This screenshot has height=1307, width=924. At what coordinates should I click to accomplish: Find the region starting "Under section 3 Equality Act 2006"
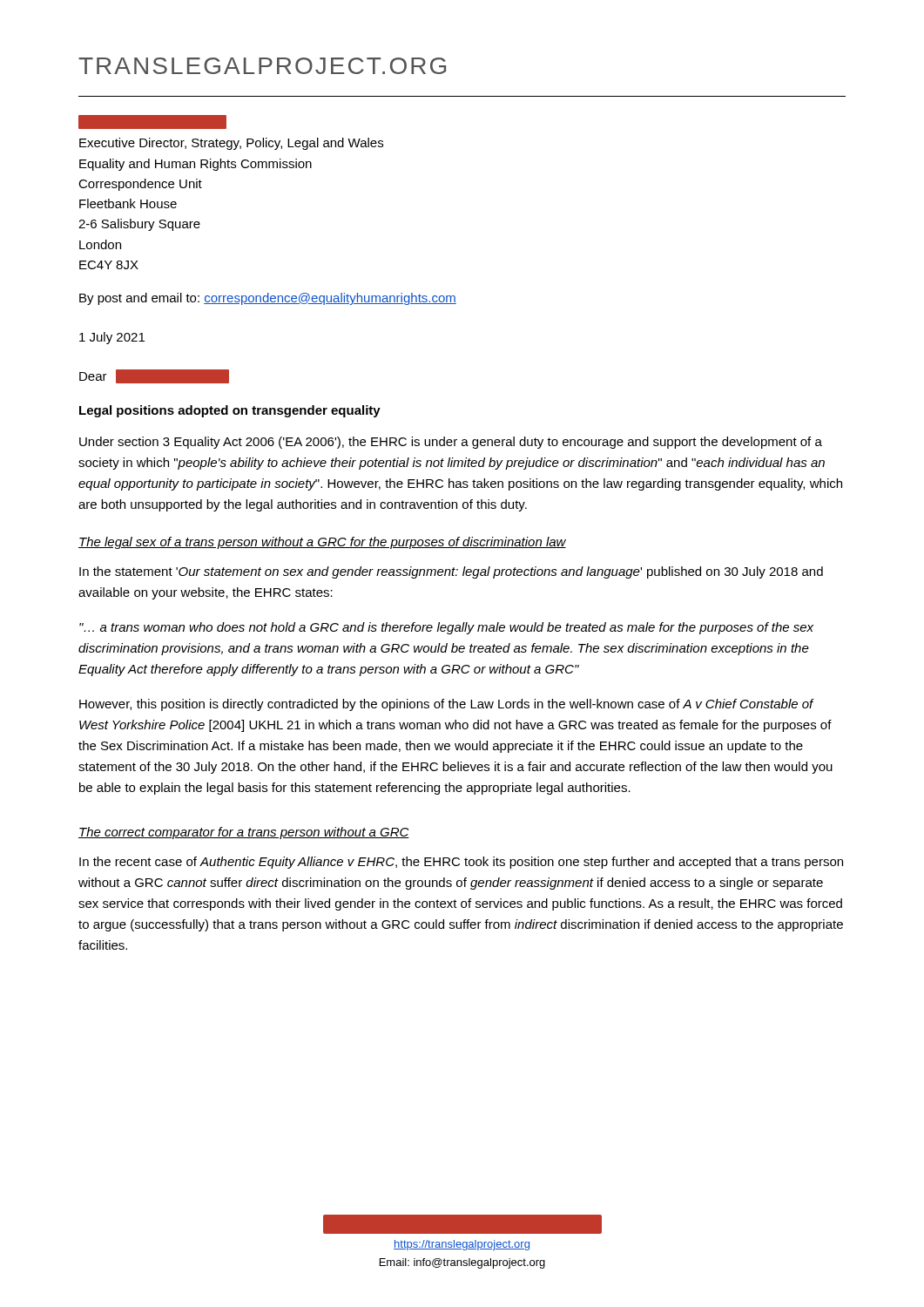[461, 473]
